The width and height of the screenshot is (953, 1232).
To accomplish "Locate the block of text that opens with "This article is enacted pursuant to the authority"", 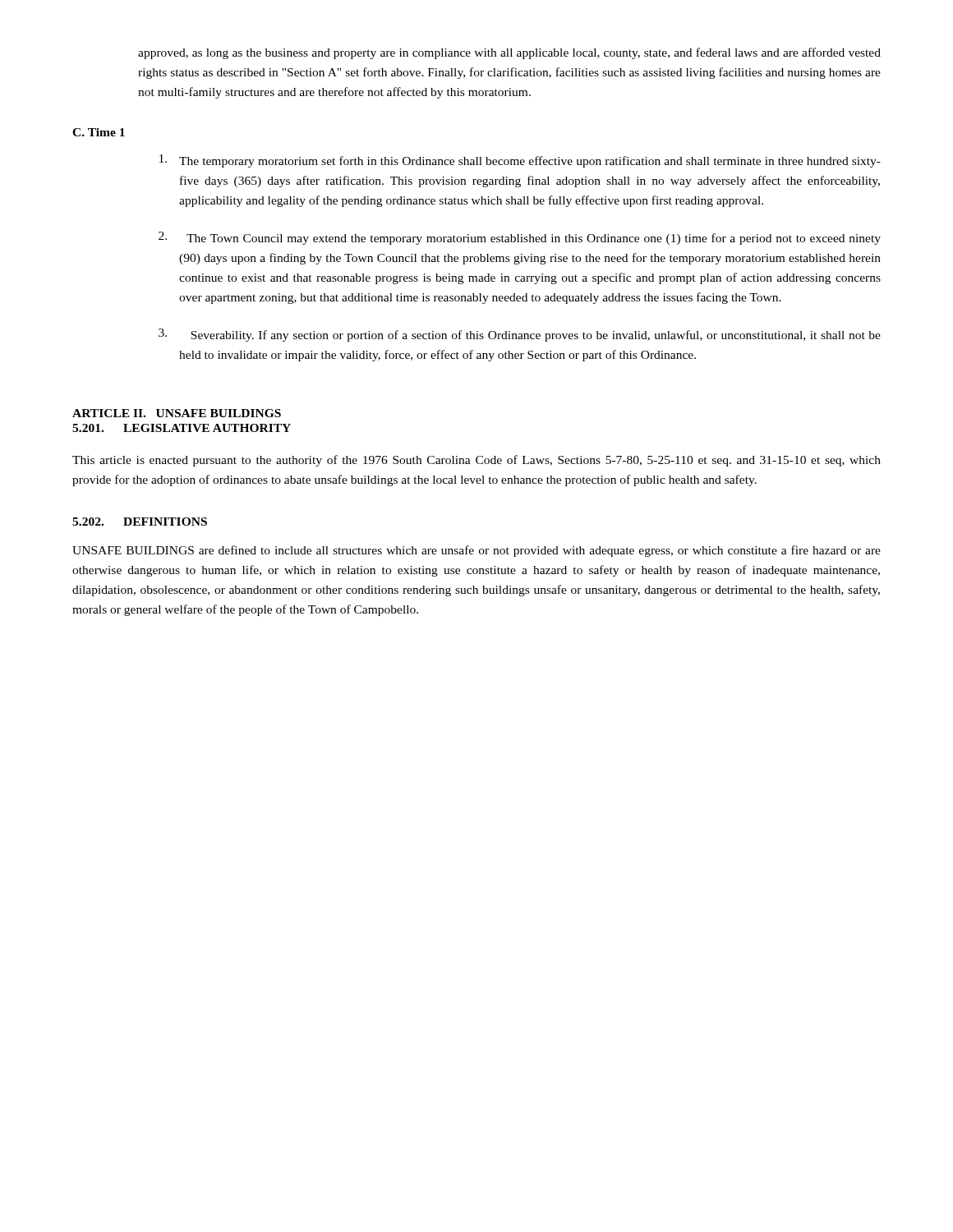I will [476, 470].
